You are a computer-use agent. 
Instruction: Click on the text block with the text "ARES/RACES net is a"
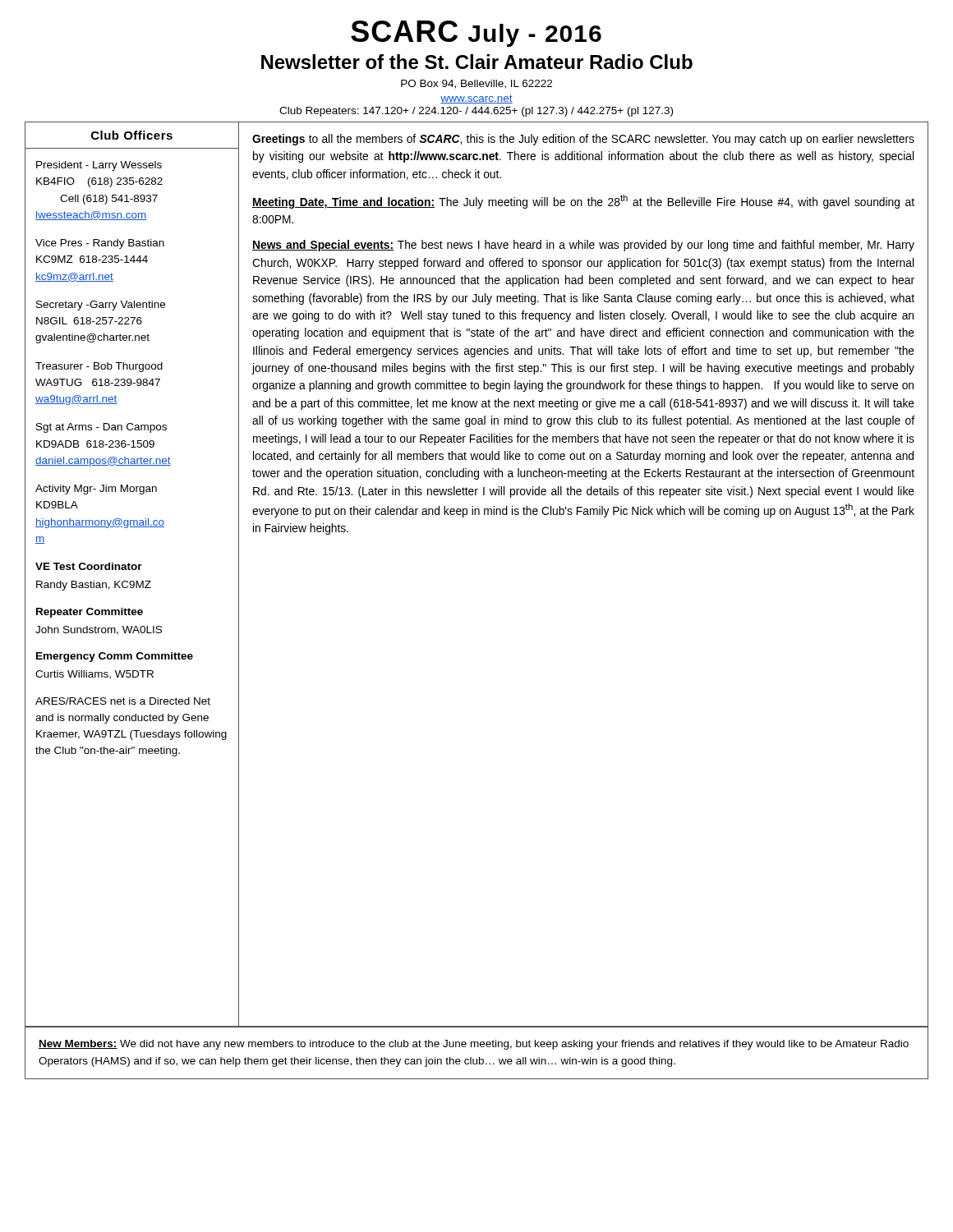click(x=131, y=726)
